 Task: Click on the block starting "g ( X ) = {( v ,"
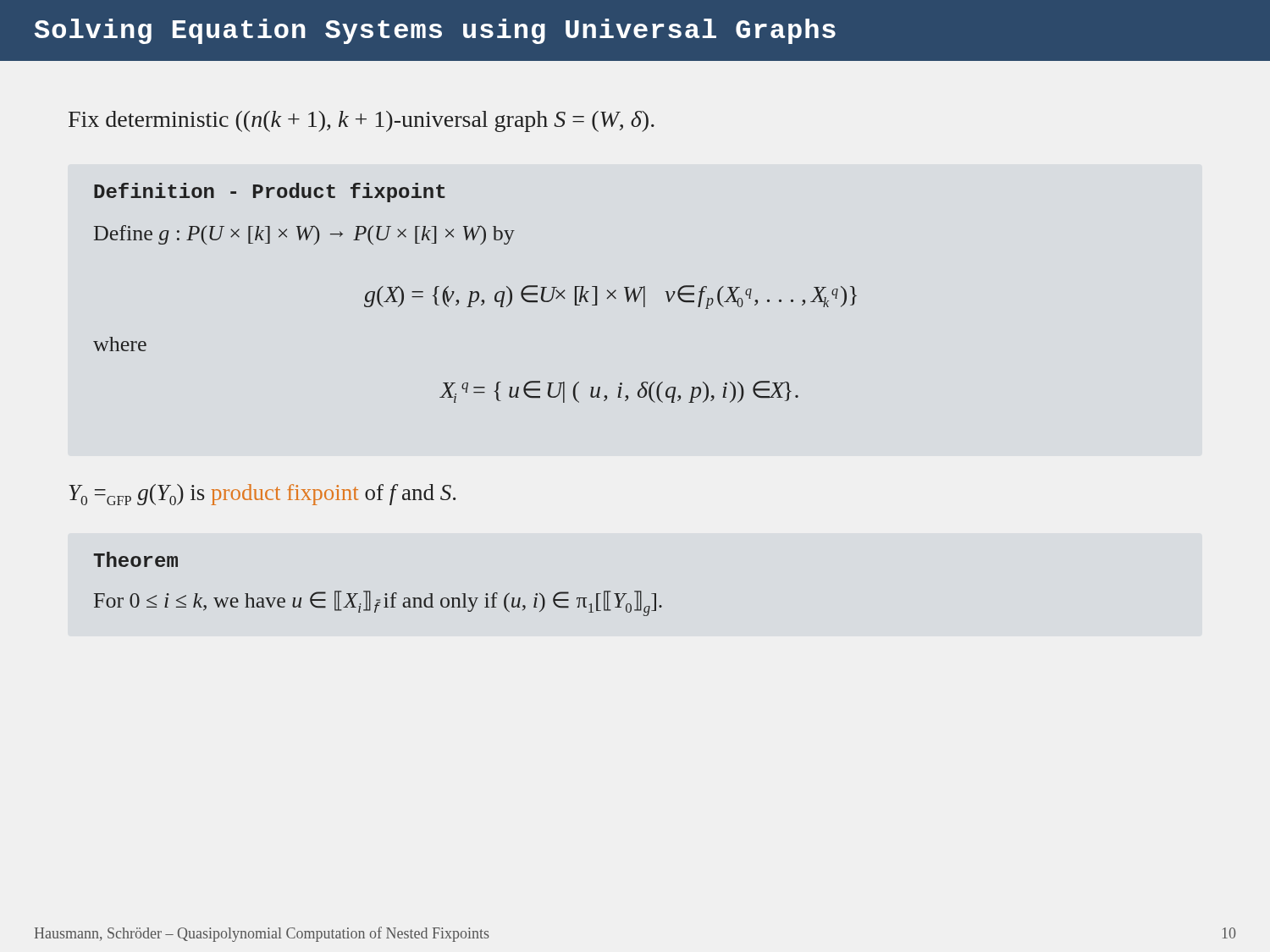(635, 292)
